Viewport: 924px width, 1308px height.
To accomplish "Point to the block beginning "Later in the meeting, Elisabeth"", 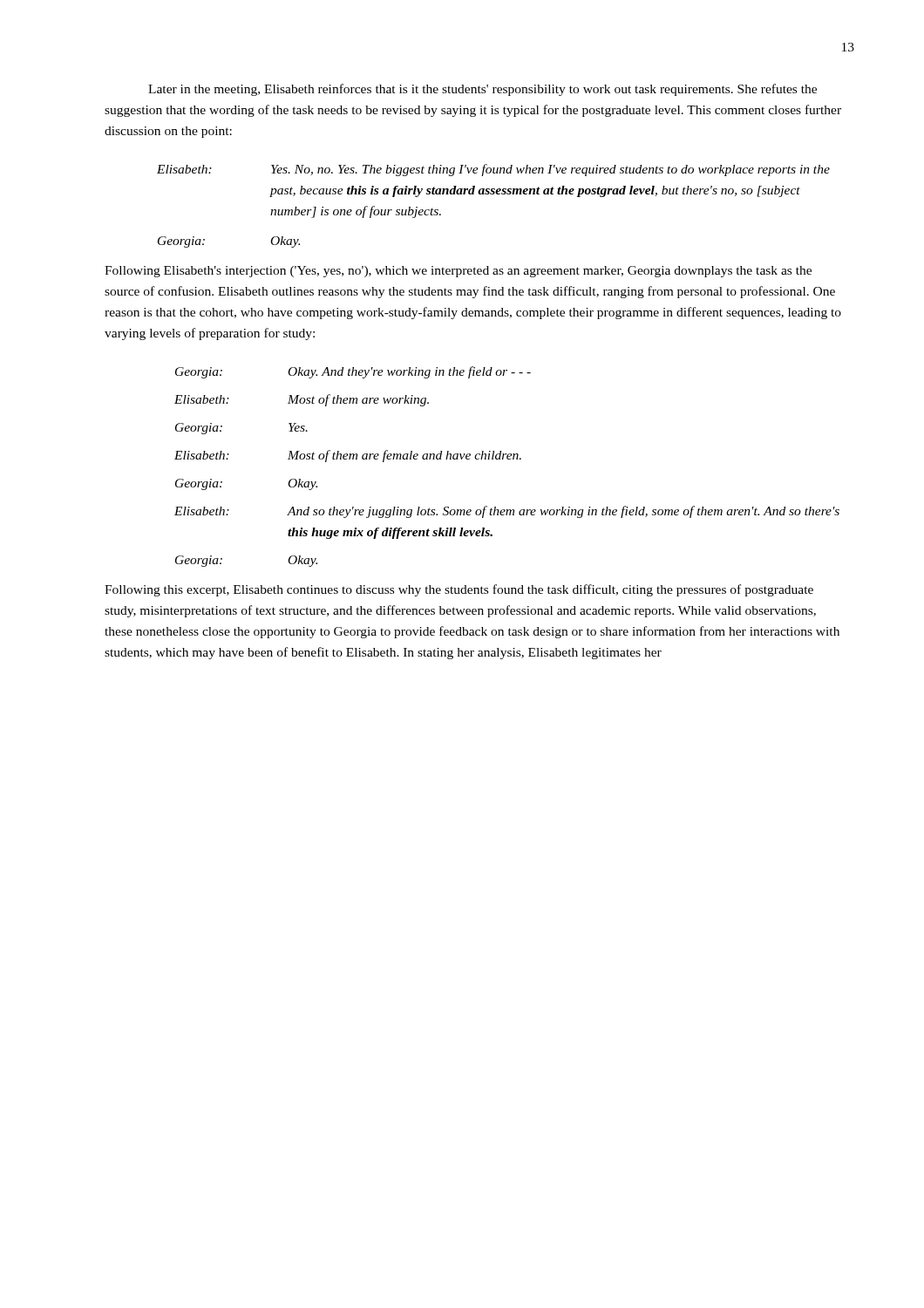I will coord(475,110).
